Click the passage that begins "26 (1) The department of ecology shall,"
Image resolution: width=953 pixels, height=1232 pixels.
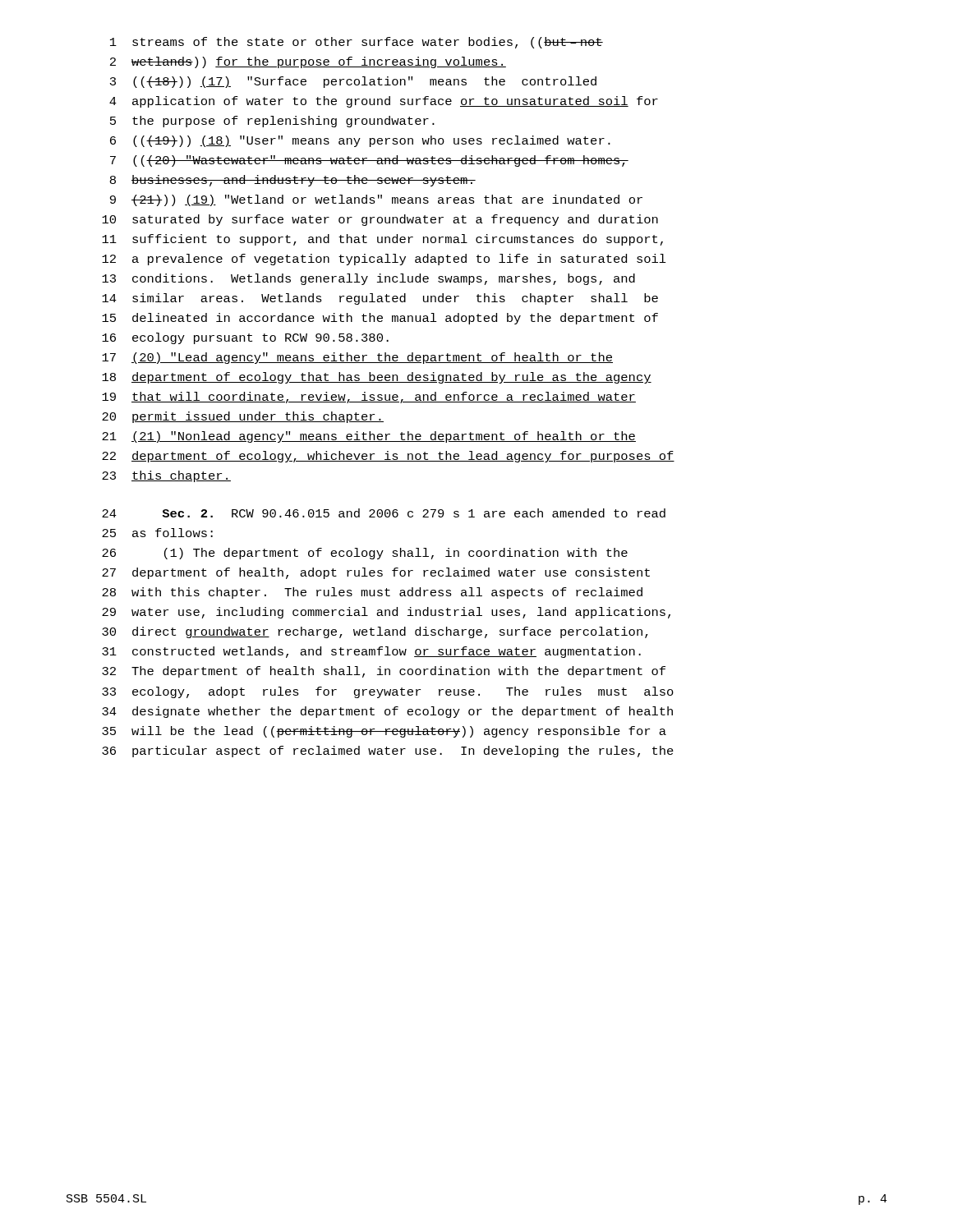[485, 653]
